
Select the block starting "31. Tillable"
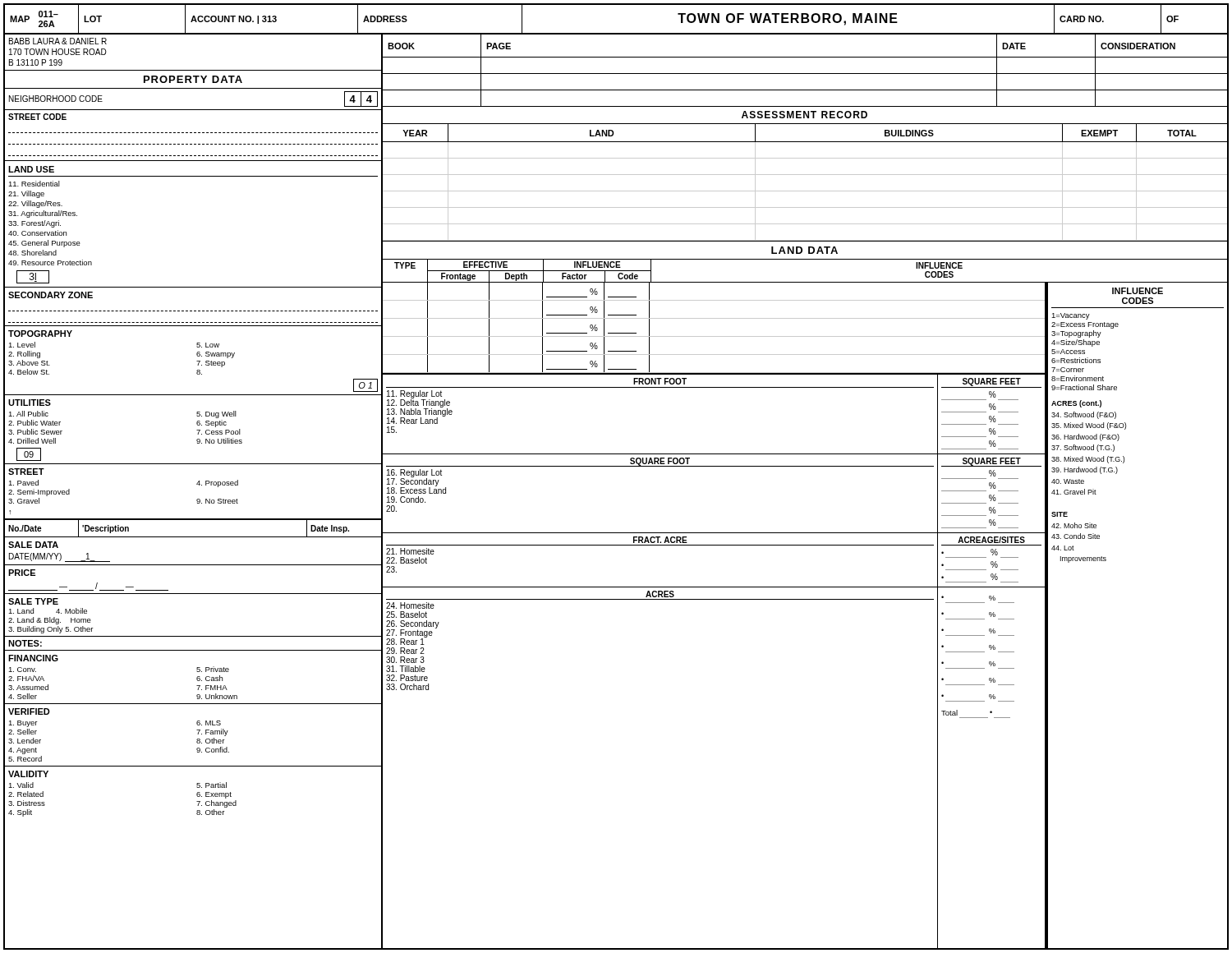pos(406,669)
